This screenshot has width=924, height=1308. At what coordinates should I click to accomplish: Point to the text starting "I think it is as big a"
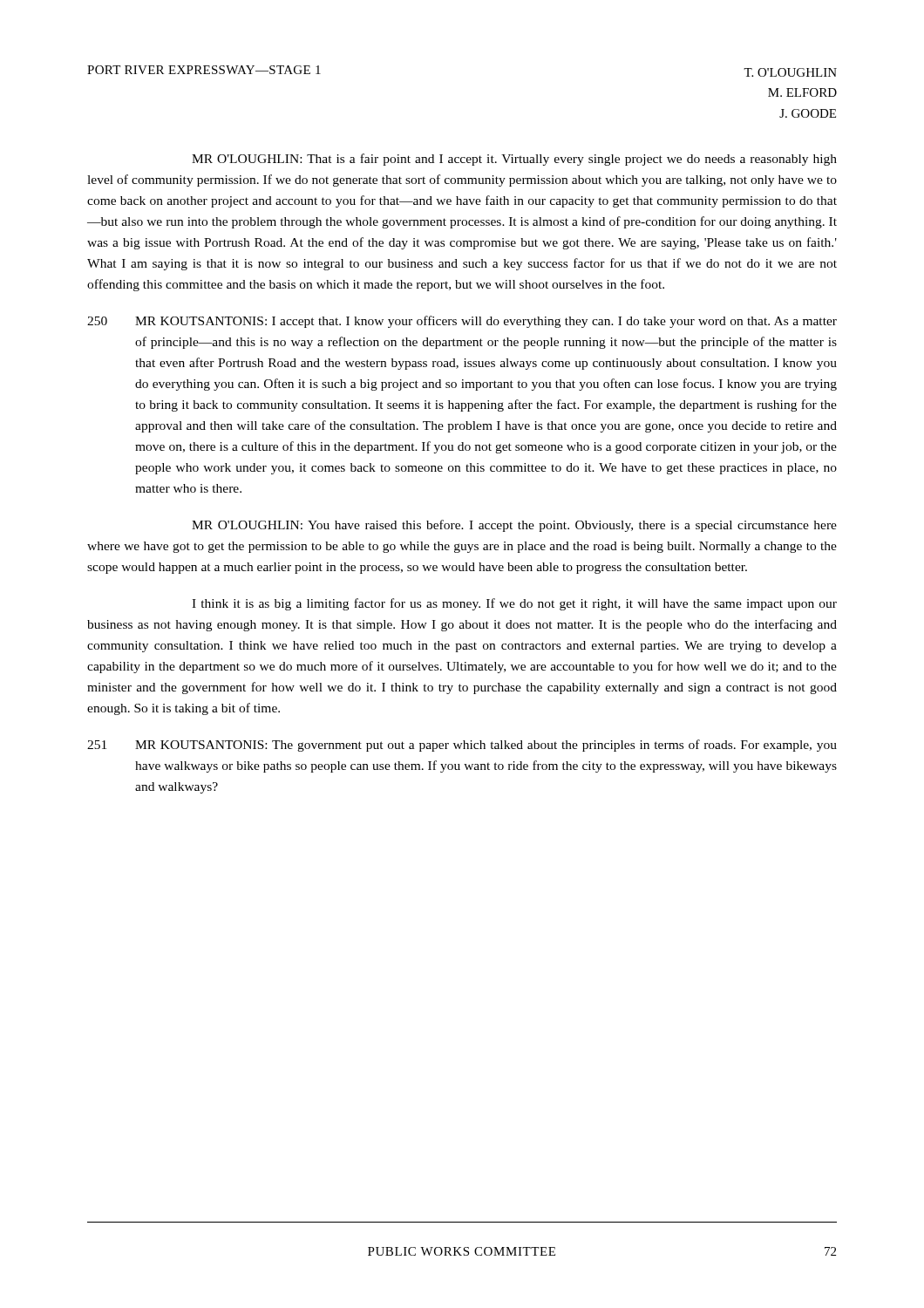point(462,655)
